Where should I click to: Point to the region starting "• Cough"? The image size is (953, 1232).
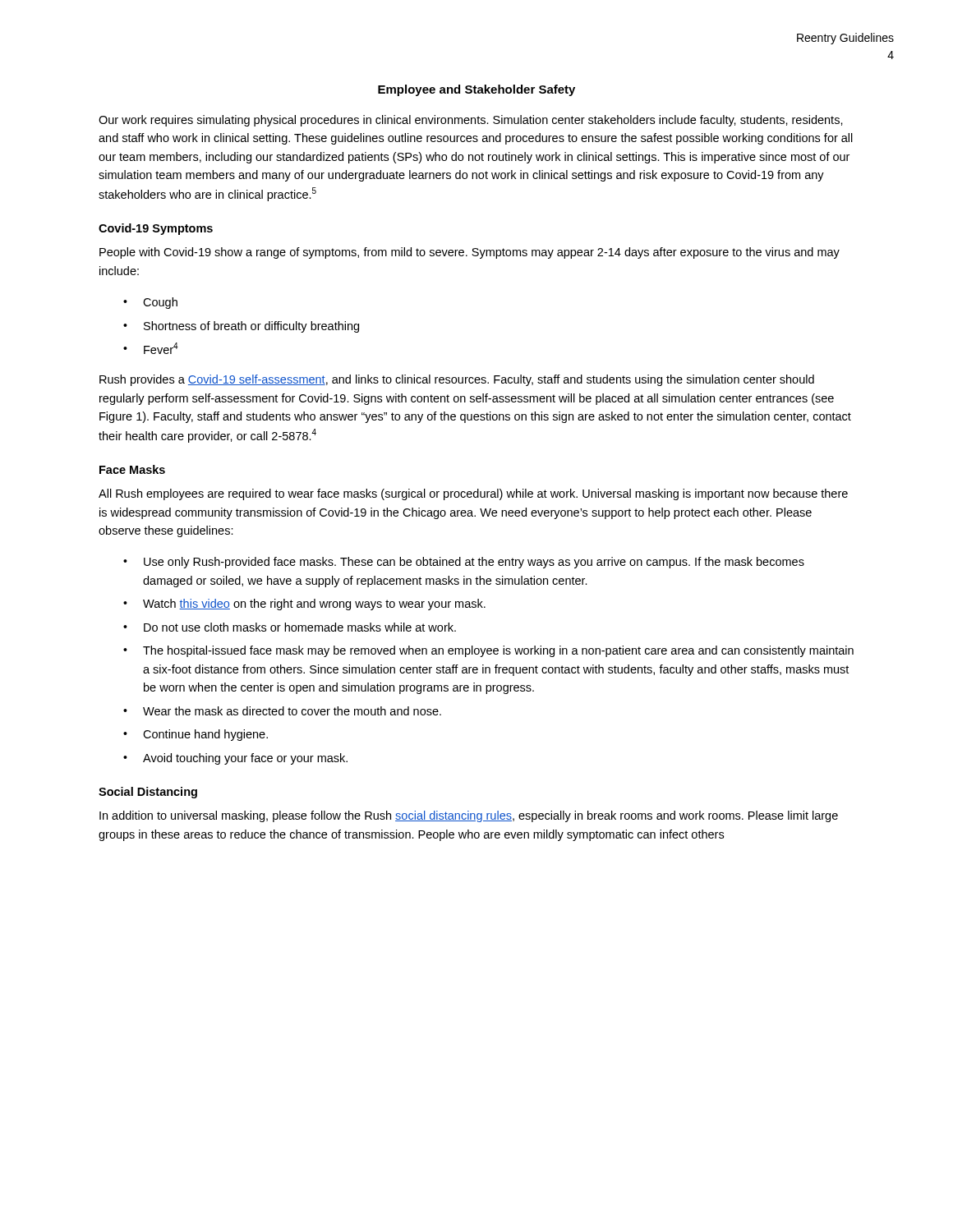tap(151, 303)
